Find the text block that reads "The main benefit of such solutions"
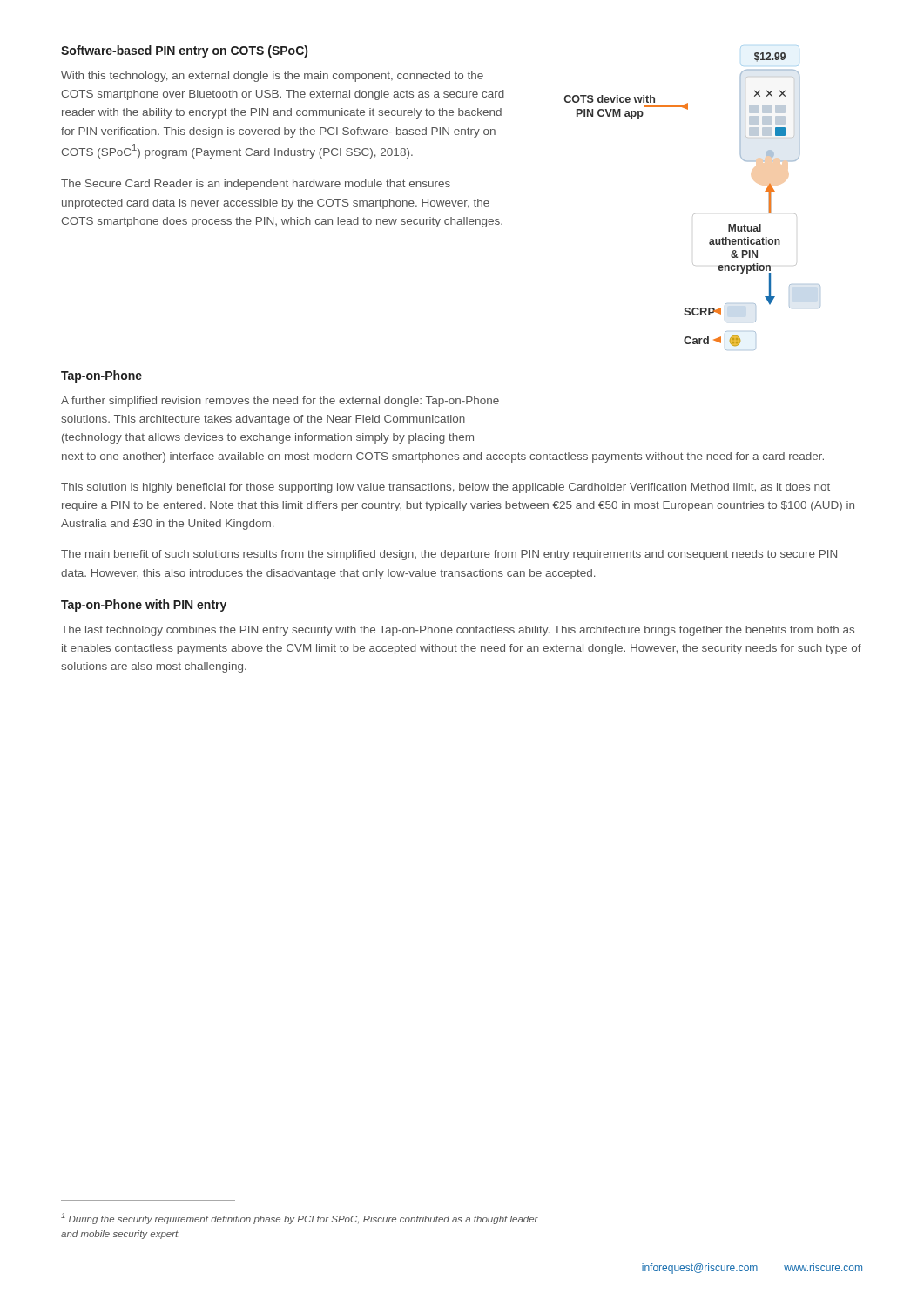The height and width of the screenshot is (1307, 924). point(449,563)
